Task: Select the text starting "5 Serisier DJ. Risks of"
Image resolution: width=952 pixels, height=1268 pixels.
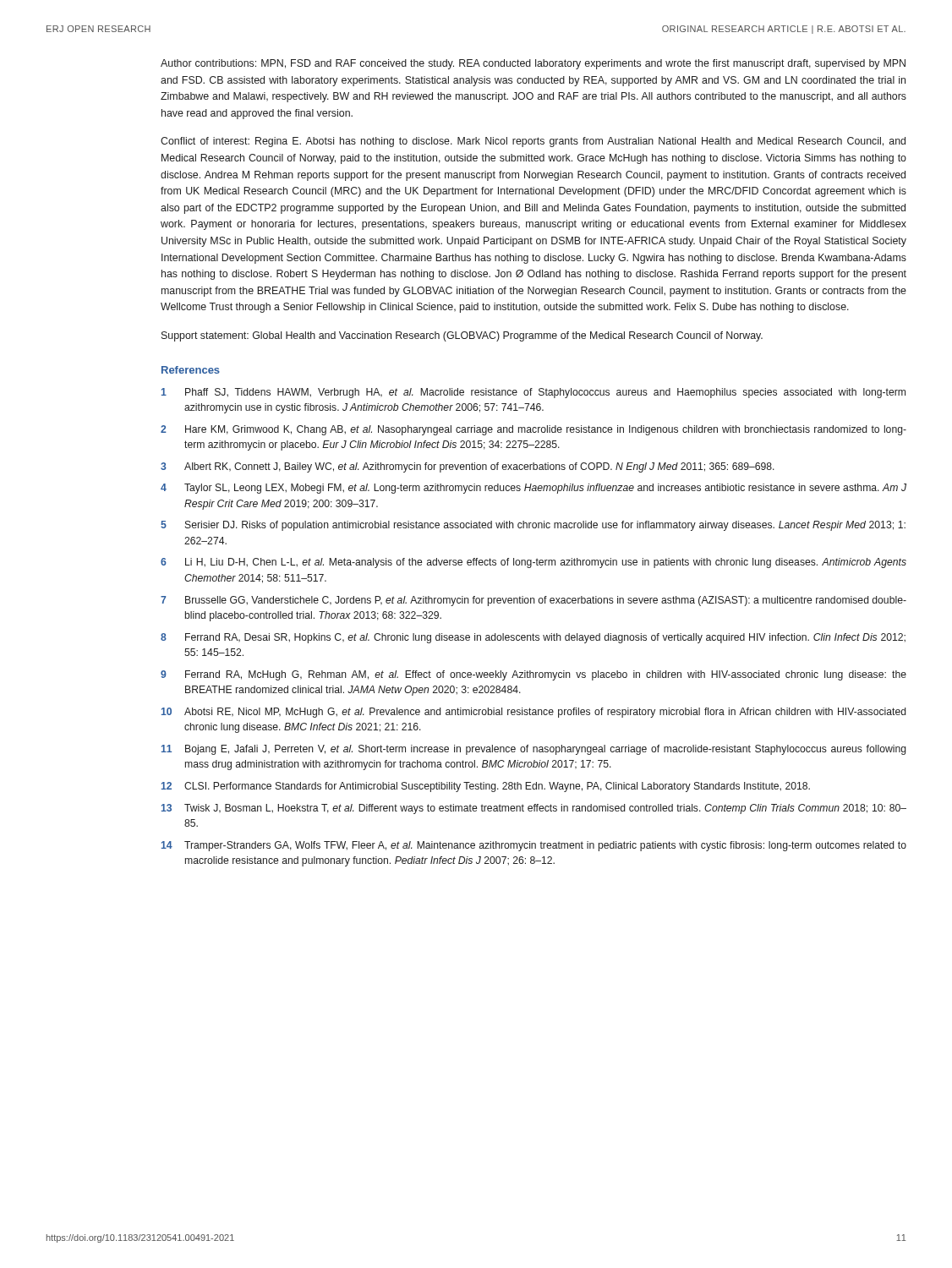Action: pos(533,533)
